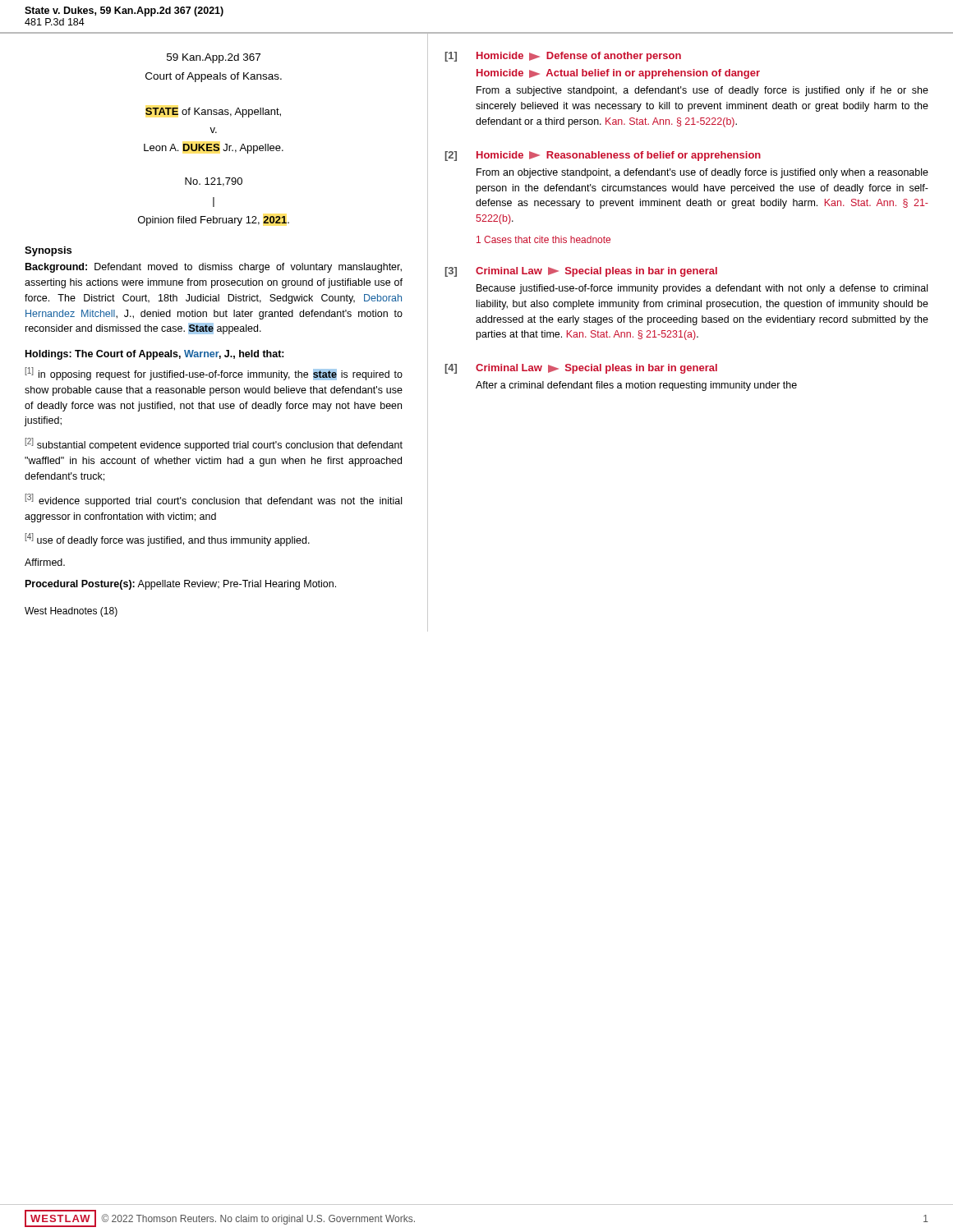This screenshot has height=1232, width=953.
Task: Click on the element starting "West Headnotes (18)"
Action: pos(71,611)
